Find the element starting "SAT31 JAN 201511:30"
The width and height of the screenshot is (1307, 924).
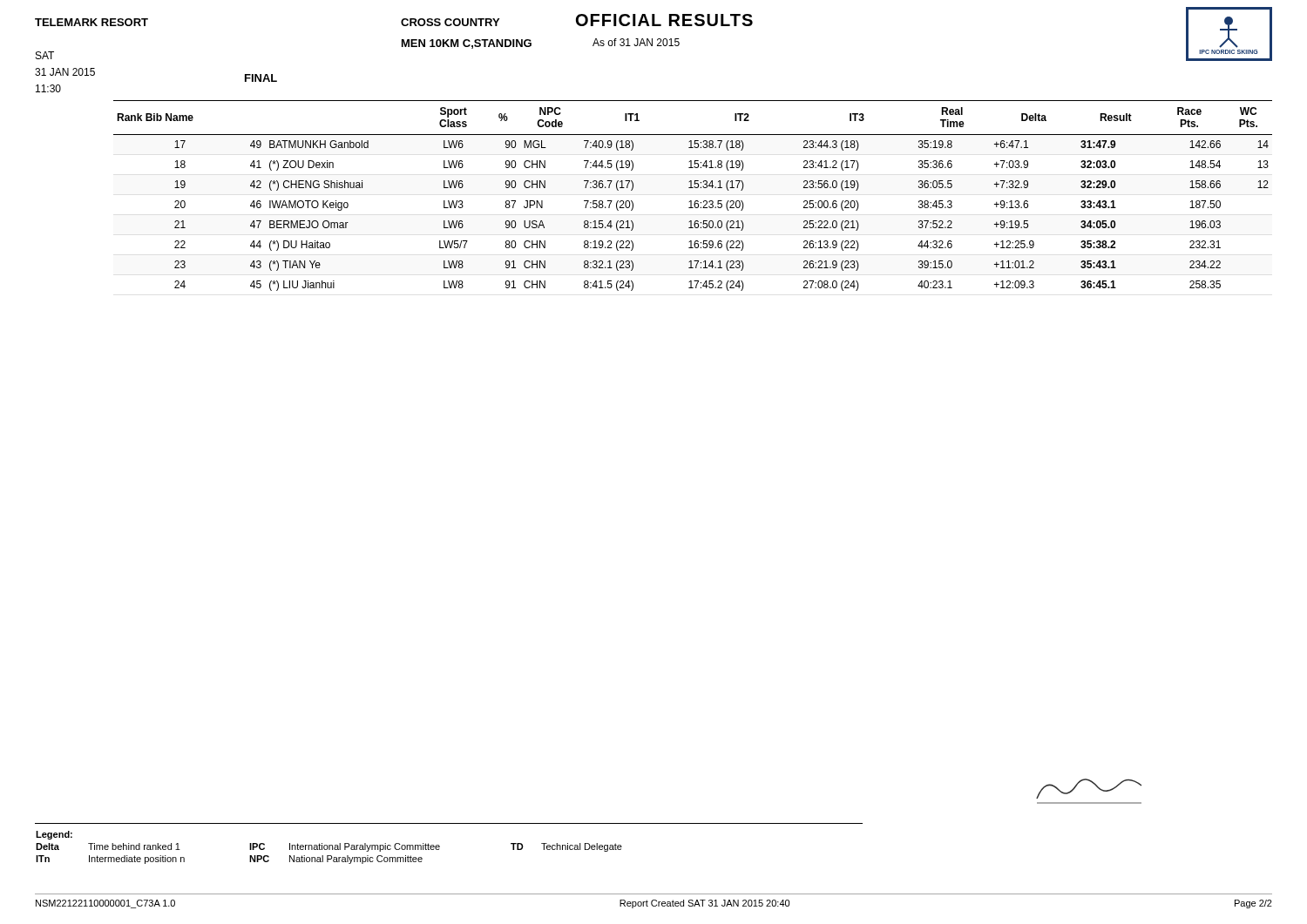click(65, 72)
